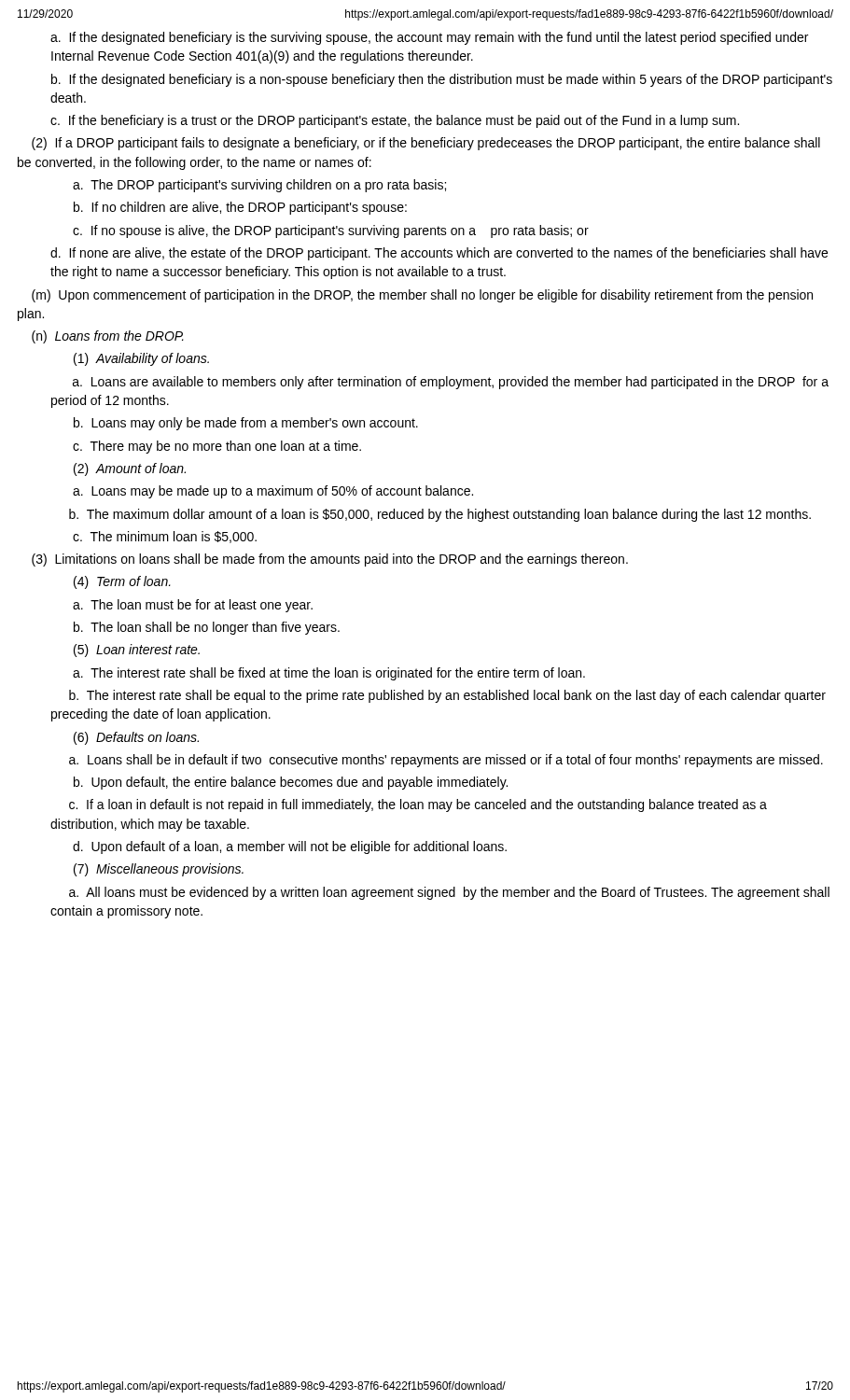Image resolution: width=850 pixels, height=1400 pixels.
Task: Find the region starting "(2) If a DROP participant fails to designate"
Action: coord(419,153)
